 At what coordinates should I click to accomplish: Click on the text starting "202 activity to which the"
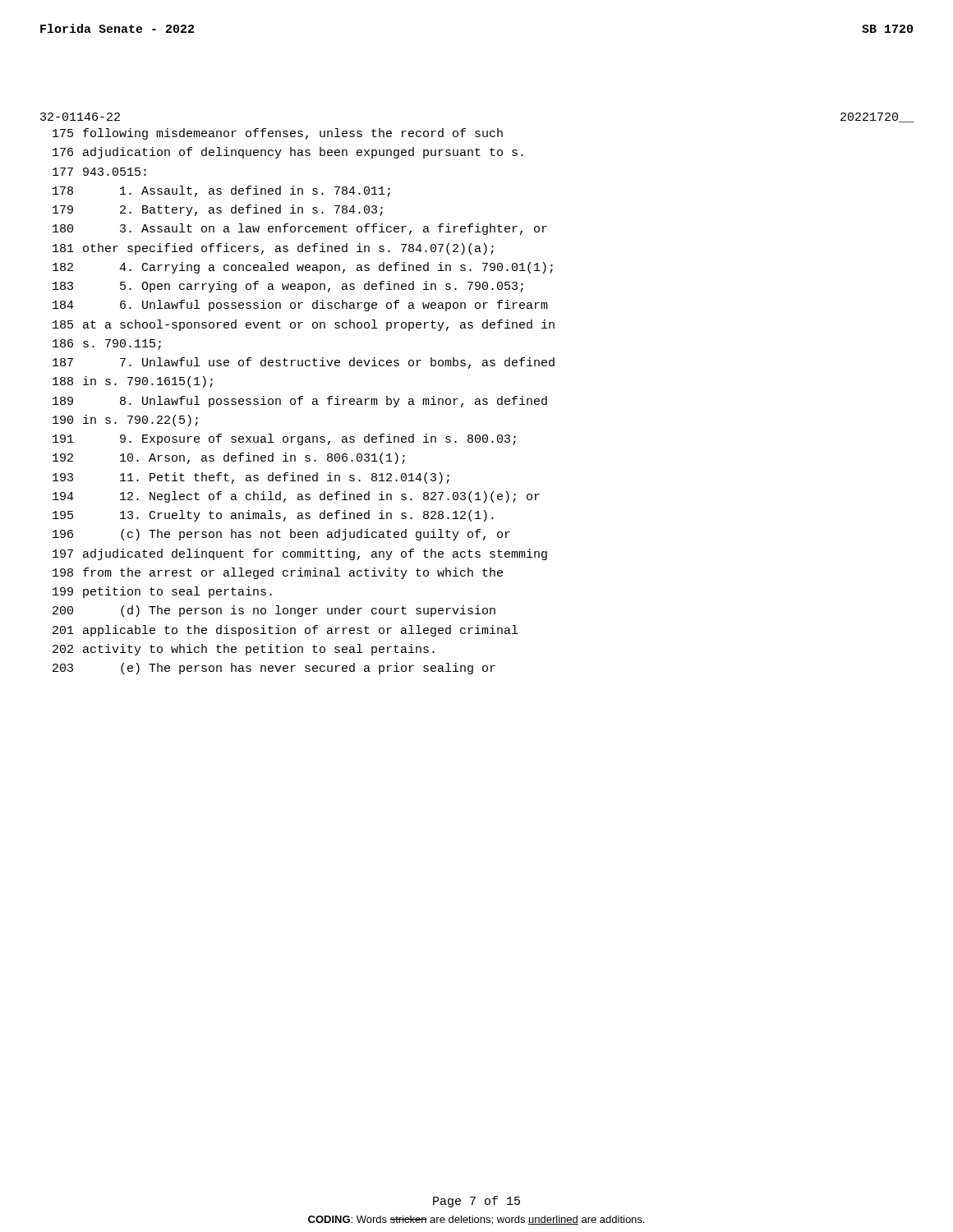tap(244, 650)
